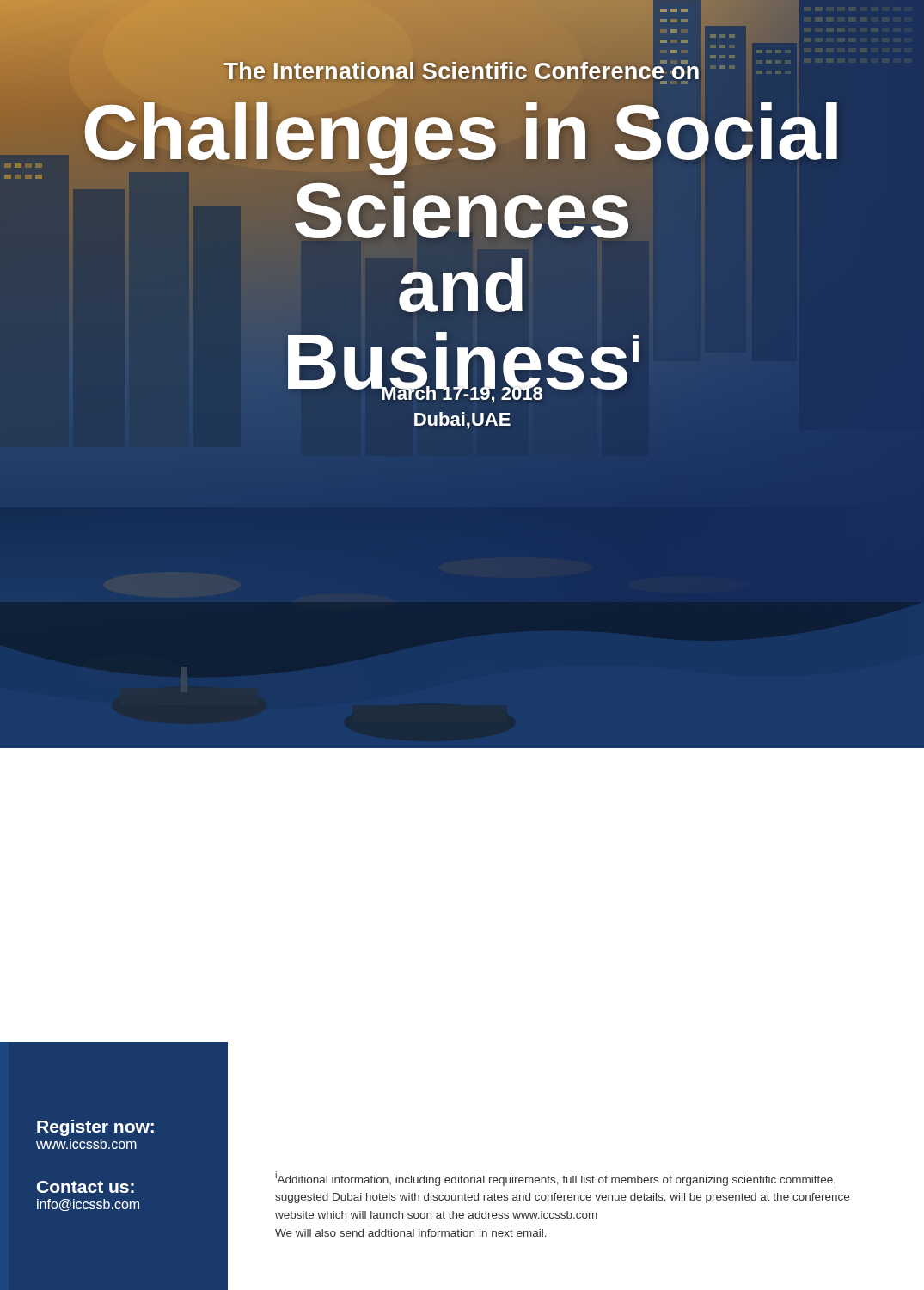Locate the text that reads "March 17-19, 2018 Dubai,UAE"
This screenshot has width=924, height=1290.
coord(462,405)
